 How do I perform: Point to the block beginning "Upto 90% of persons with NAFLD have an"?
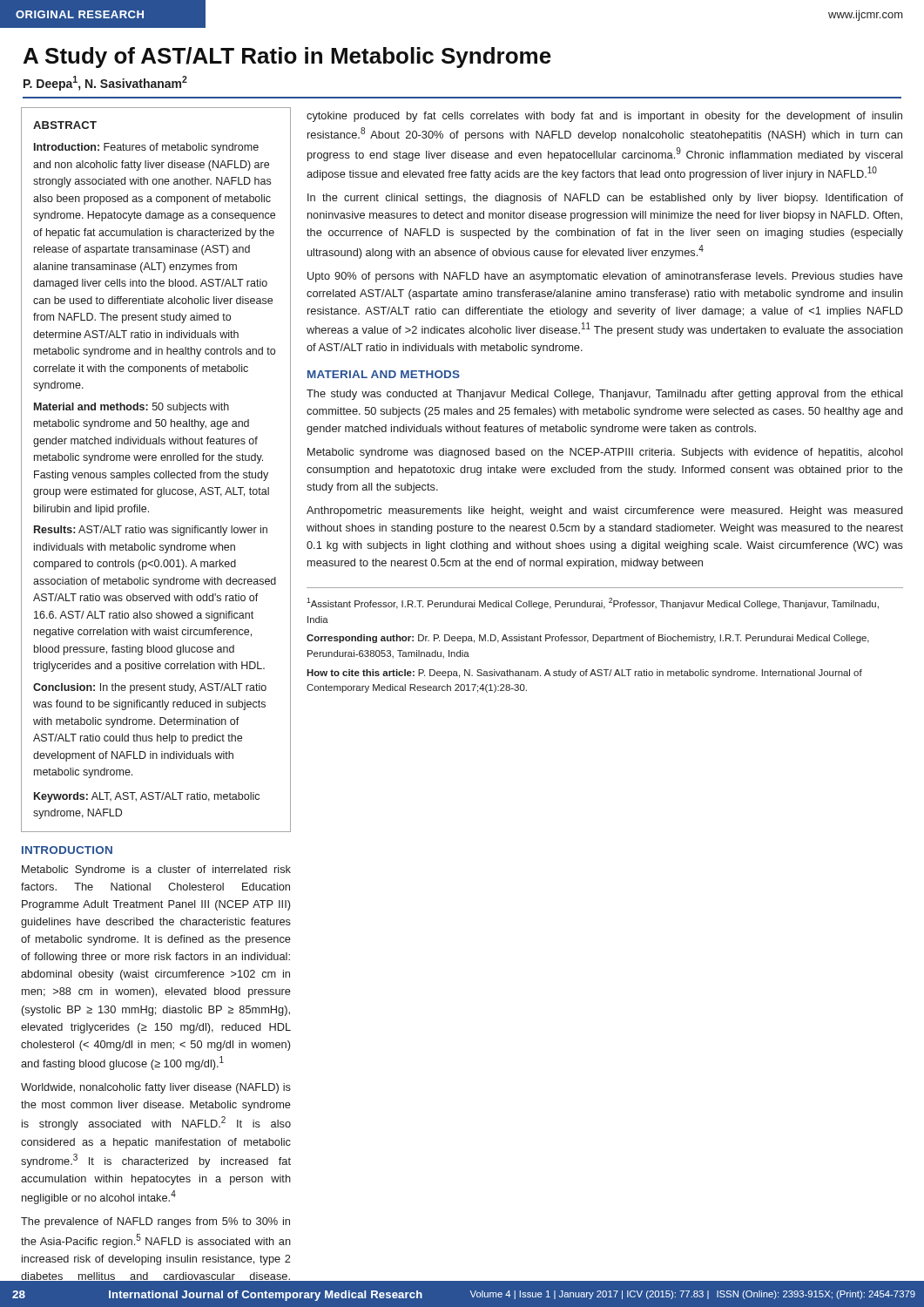(x=605, y=312)
